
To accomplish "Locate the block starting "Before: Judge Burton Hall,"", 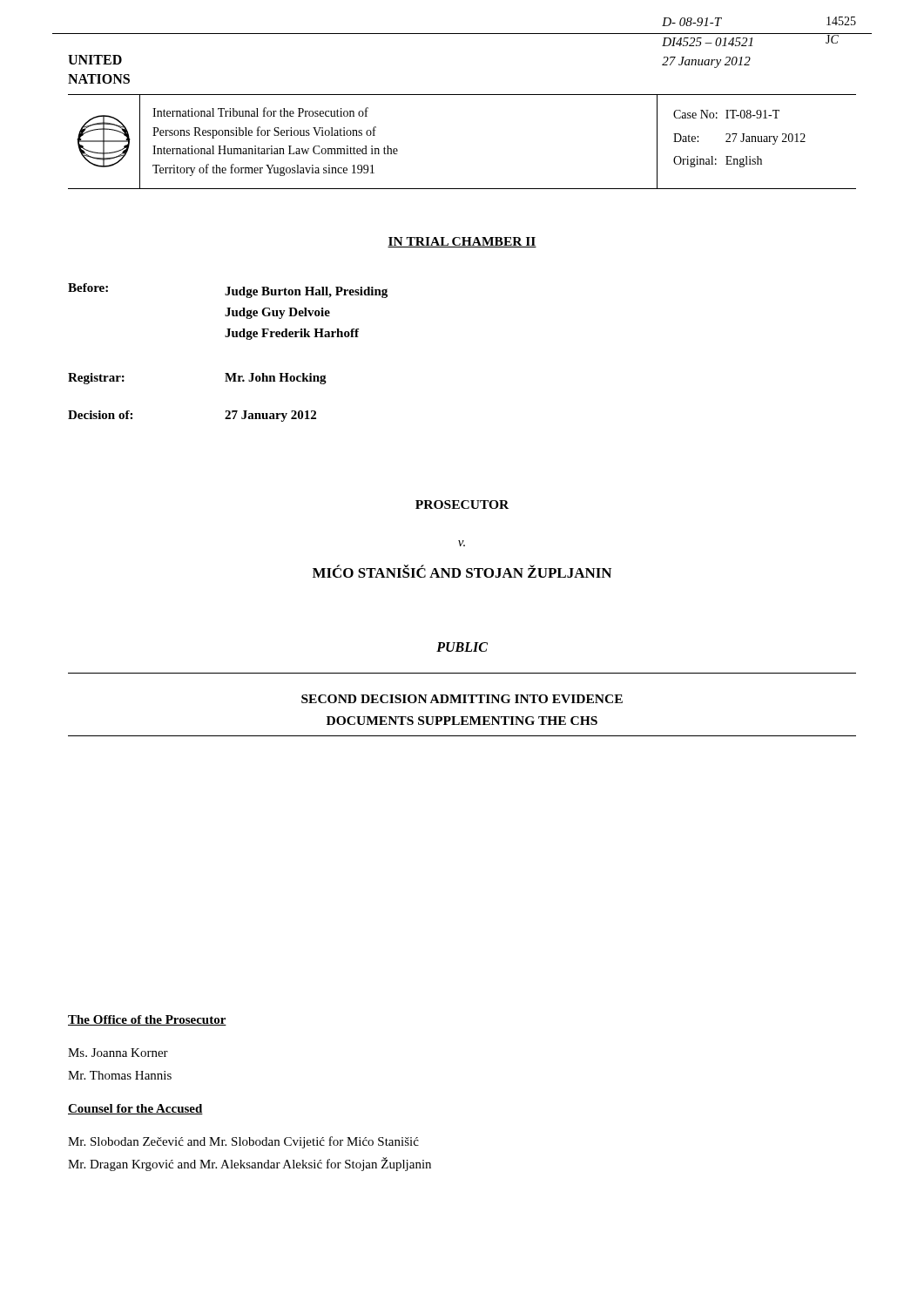I will (228, 312).
